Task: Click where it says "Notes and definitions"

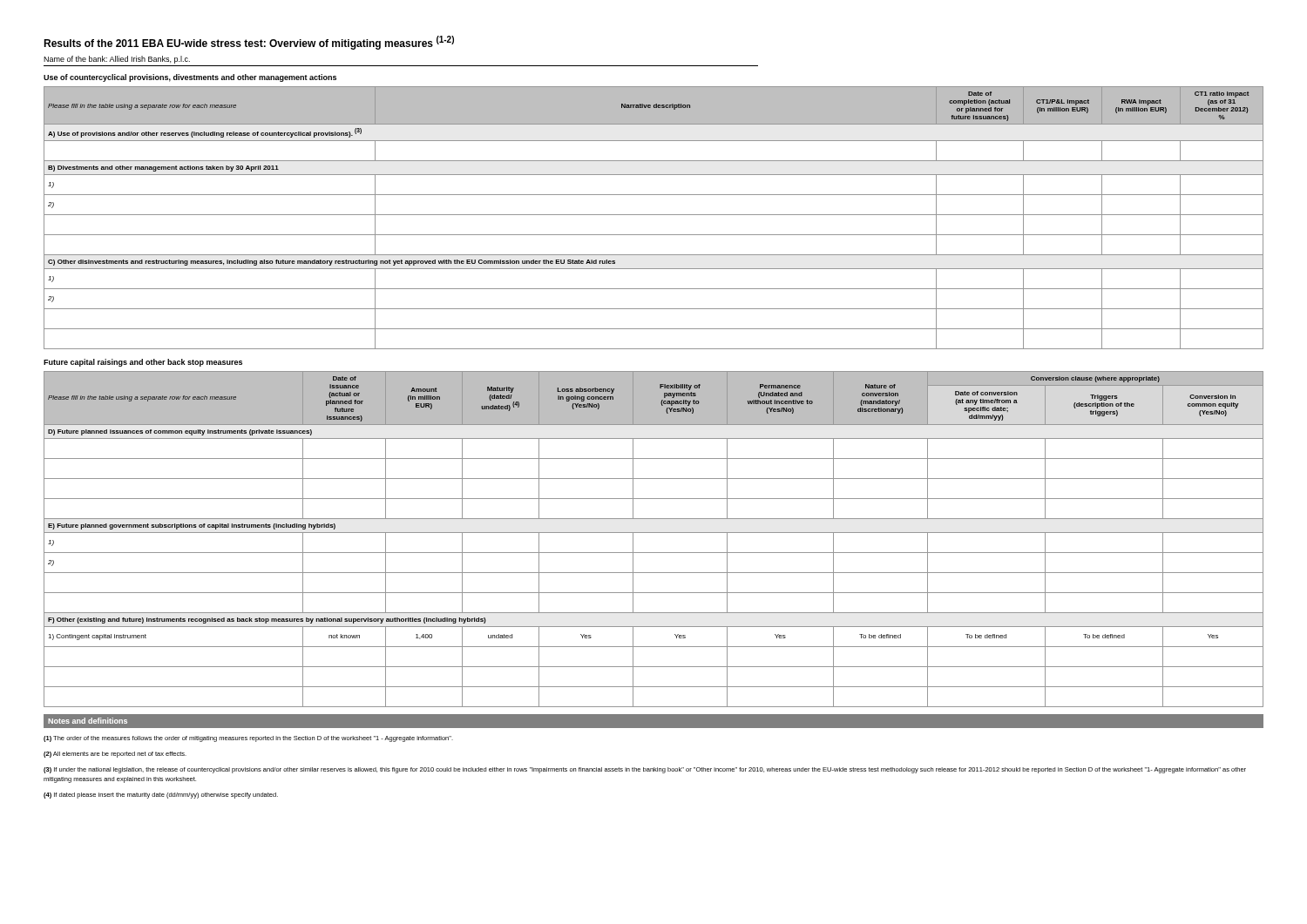Action: click(88, 721)
